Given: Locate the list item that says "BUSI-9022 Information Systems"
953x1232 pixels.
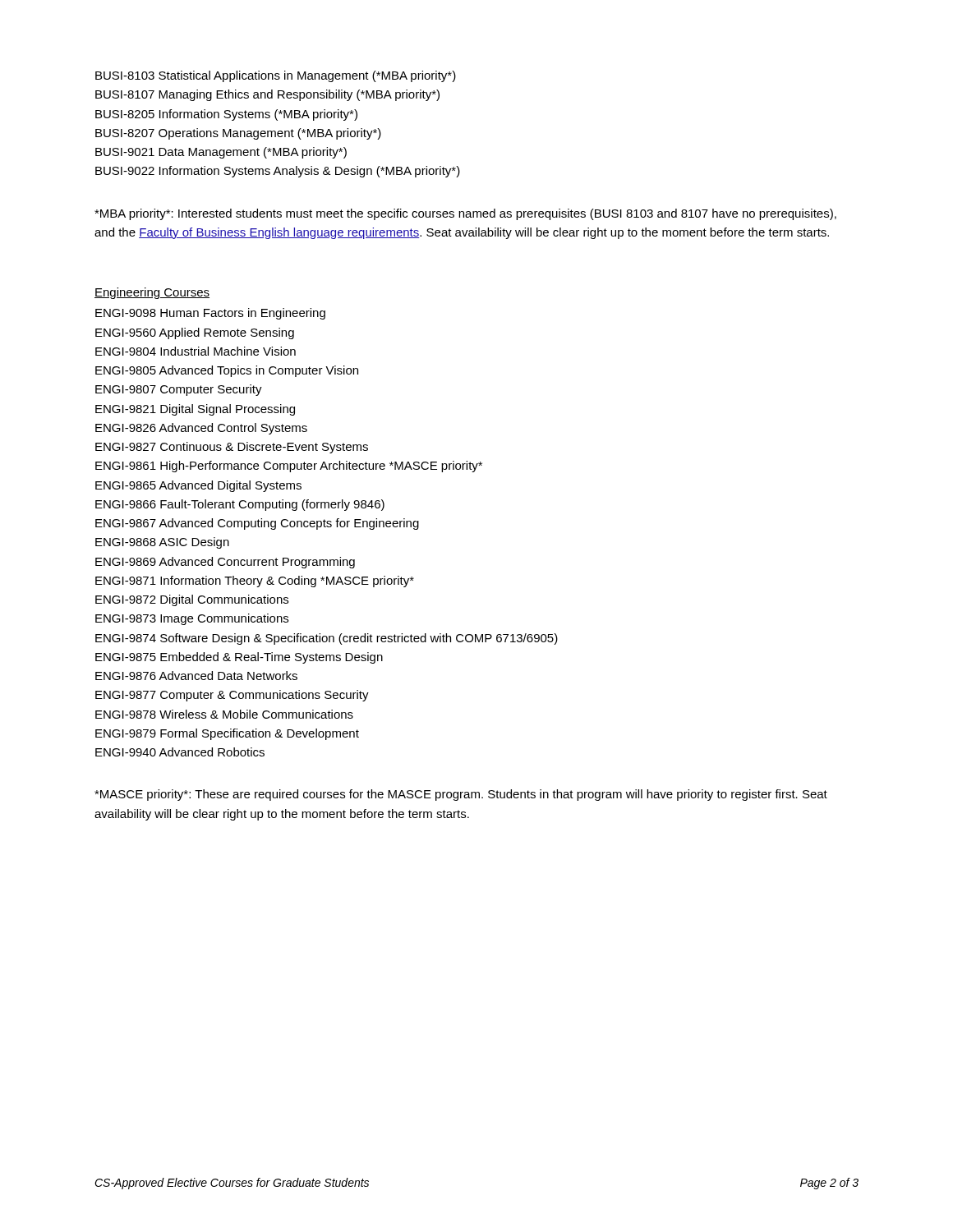Looking at the screenshot, I should (x=277, y=171).
